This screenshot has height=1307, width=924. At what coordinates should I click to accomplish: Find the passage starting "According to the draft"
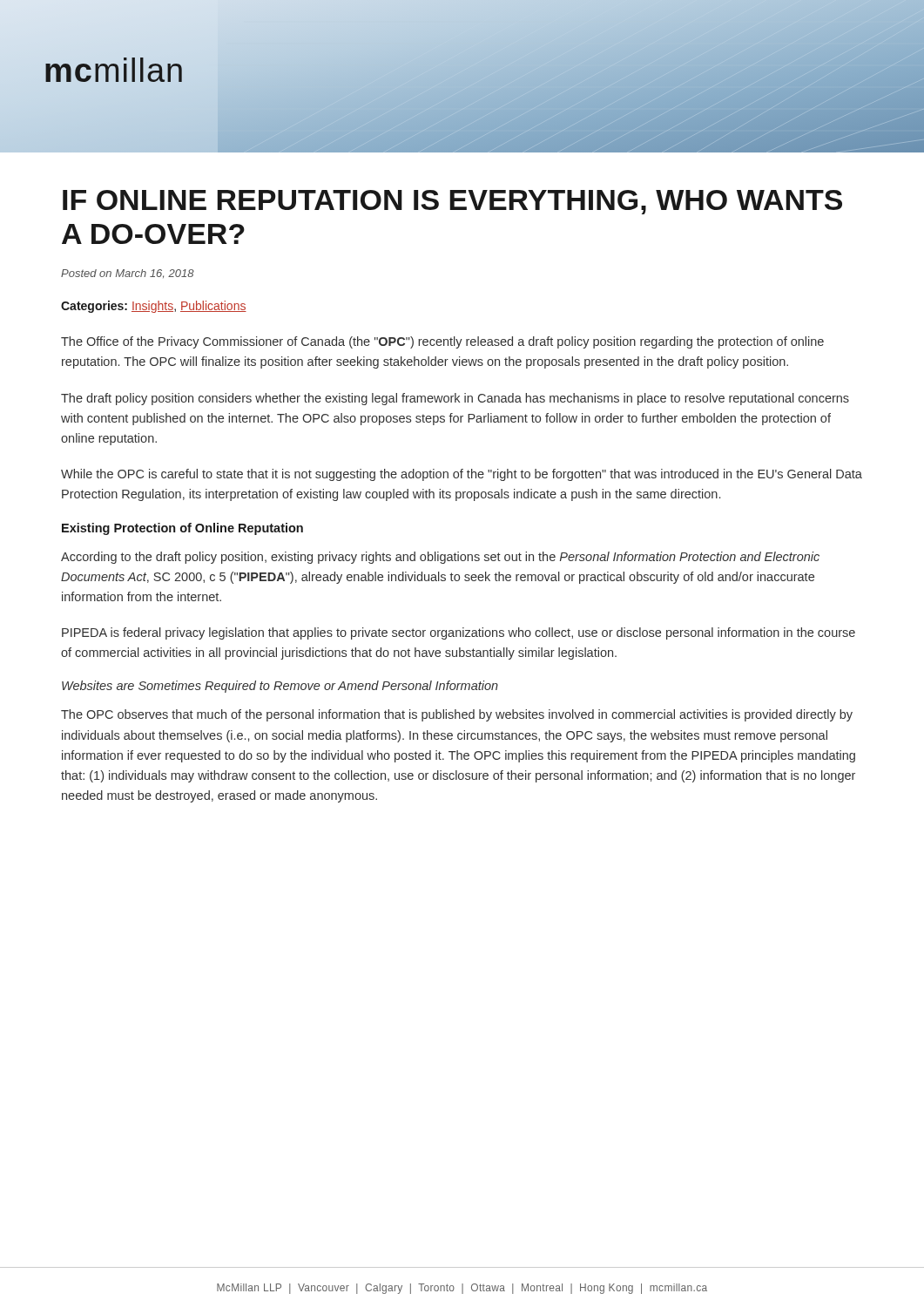click(462, 577)
